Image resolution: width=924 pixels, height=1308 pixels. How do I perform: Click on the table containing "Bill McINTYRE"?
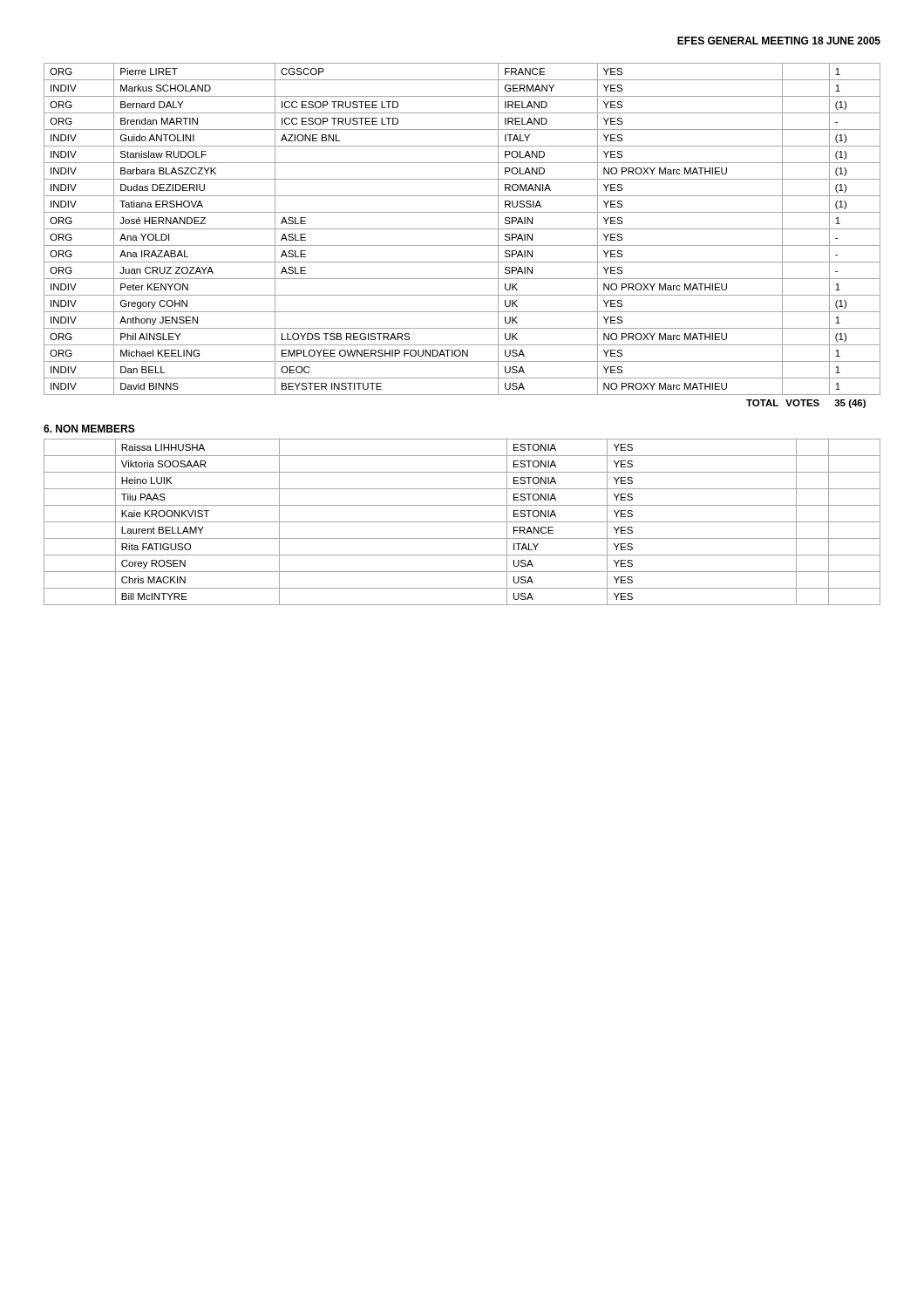[462, 522]
